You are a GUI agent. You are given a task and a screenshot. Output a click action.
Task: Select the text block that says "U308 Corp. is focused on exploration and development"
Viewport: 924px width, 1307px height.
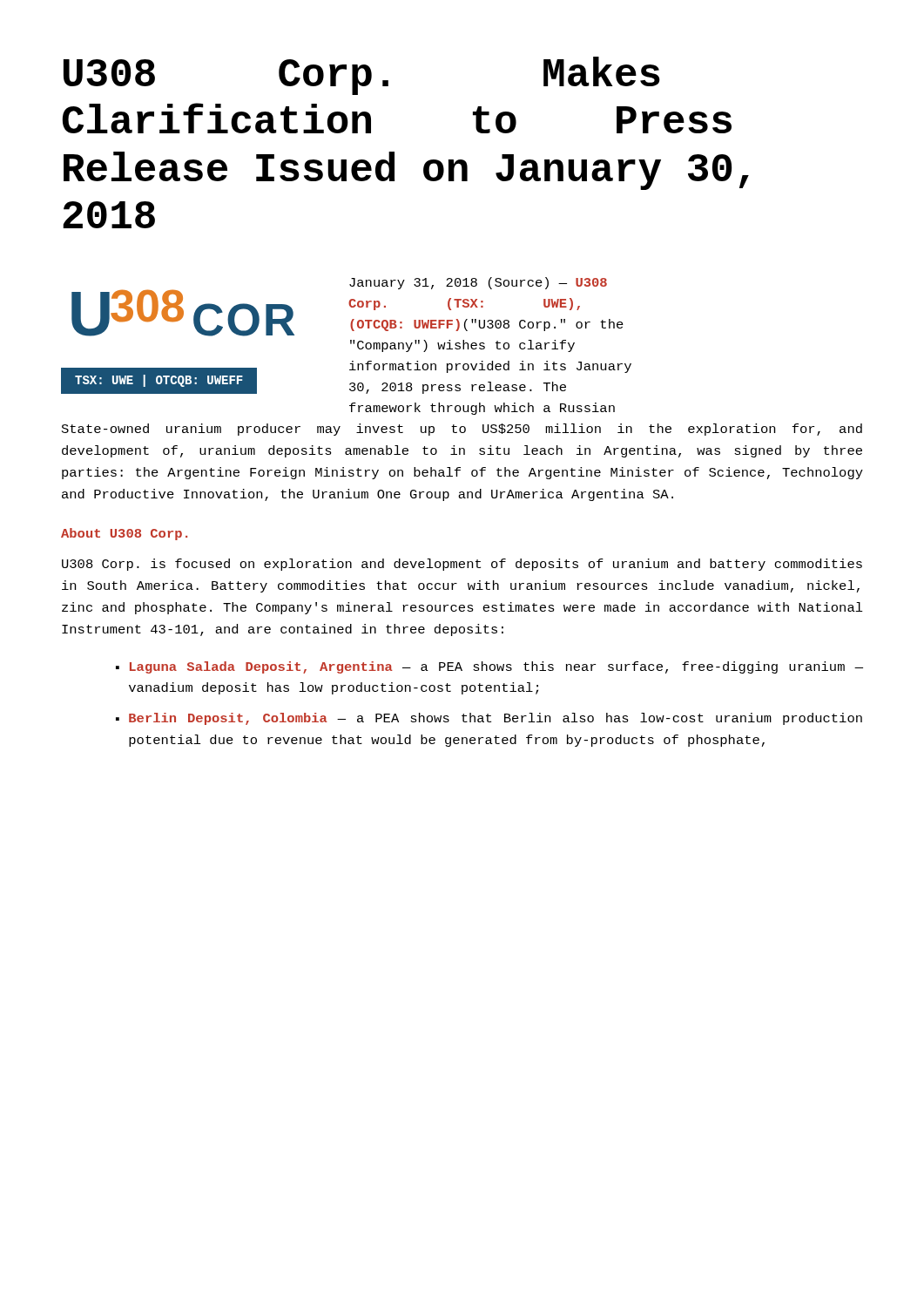click(462, 597)
